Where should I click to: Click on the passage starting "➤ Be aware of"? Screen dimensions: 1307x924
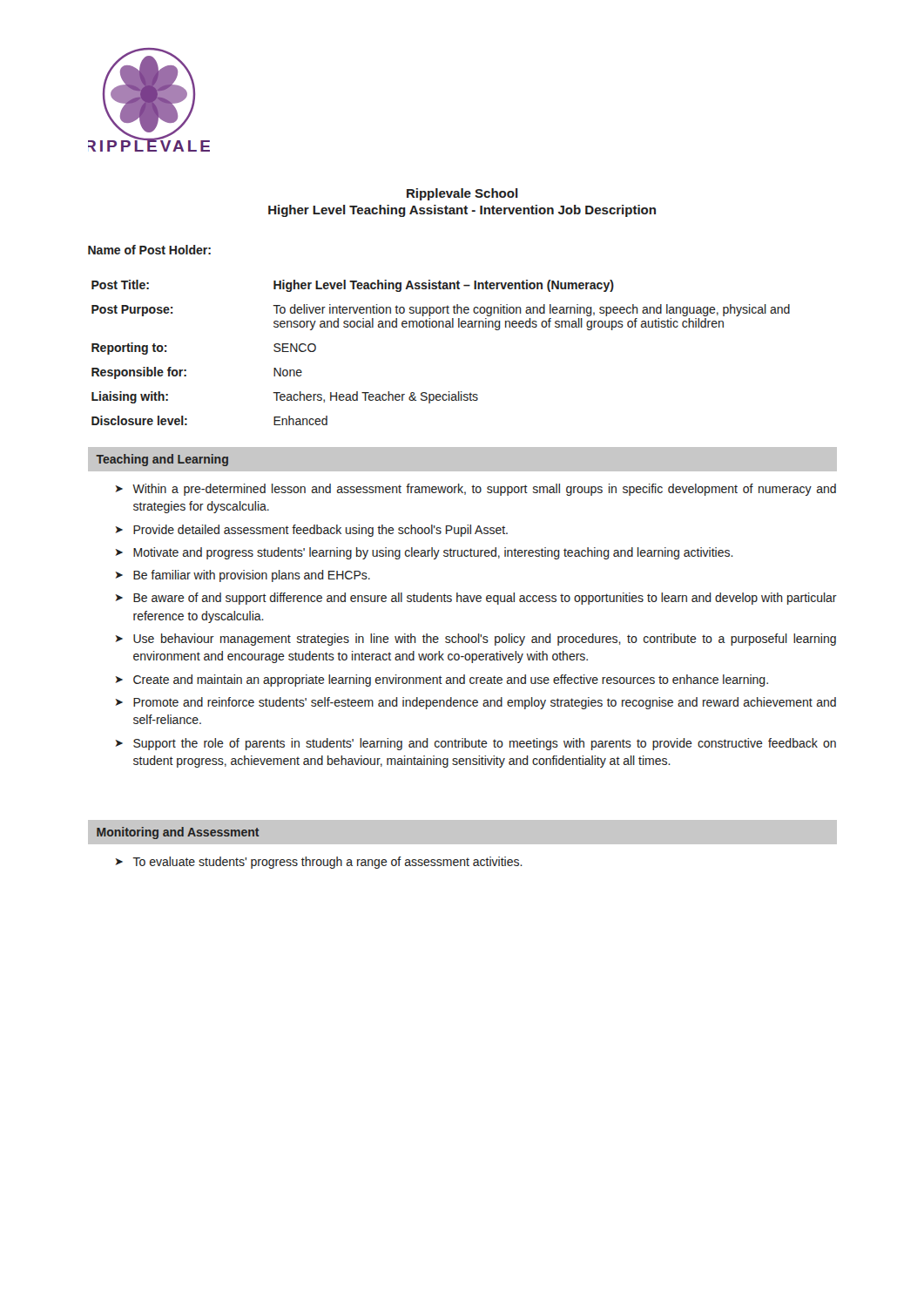pyautogui.click(x=475, y=607)
